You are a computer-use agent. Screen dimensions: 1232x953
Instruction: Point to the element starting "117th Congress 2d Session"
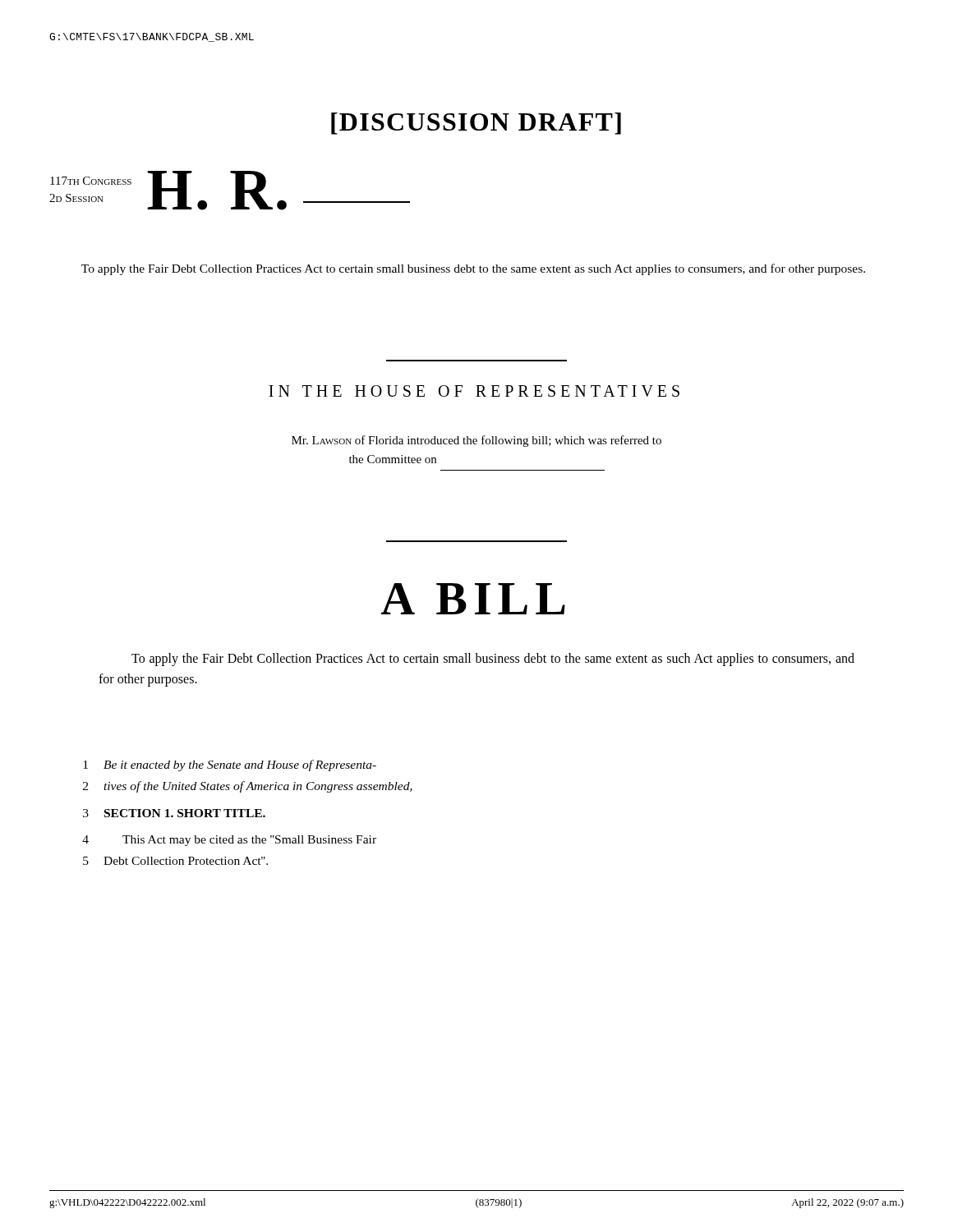(x=230, y=190)
